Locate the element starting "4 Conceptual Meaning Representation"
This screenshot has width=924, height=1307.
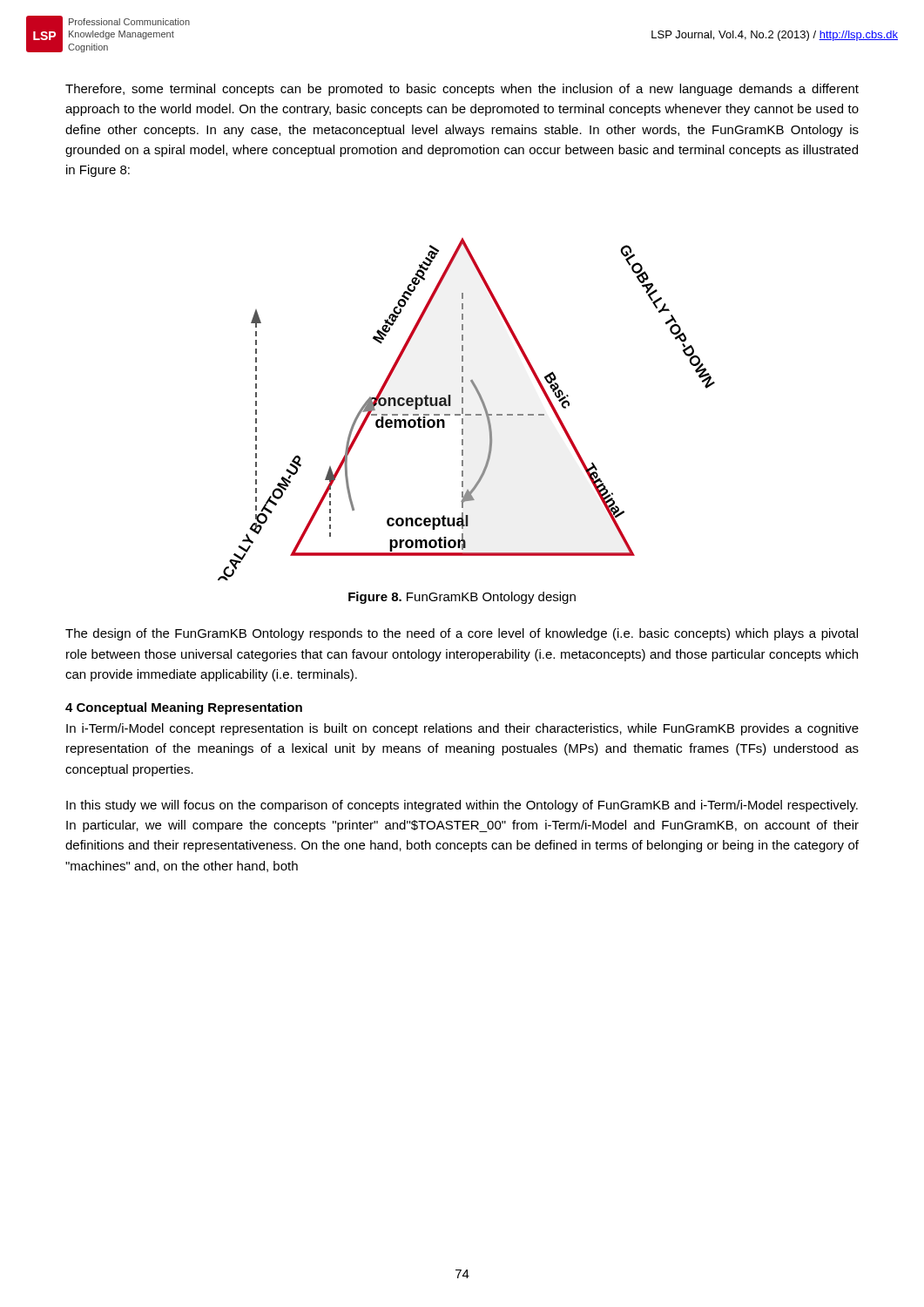click(184, 707)
